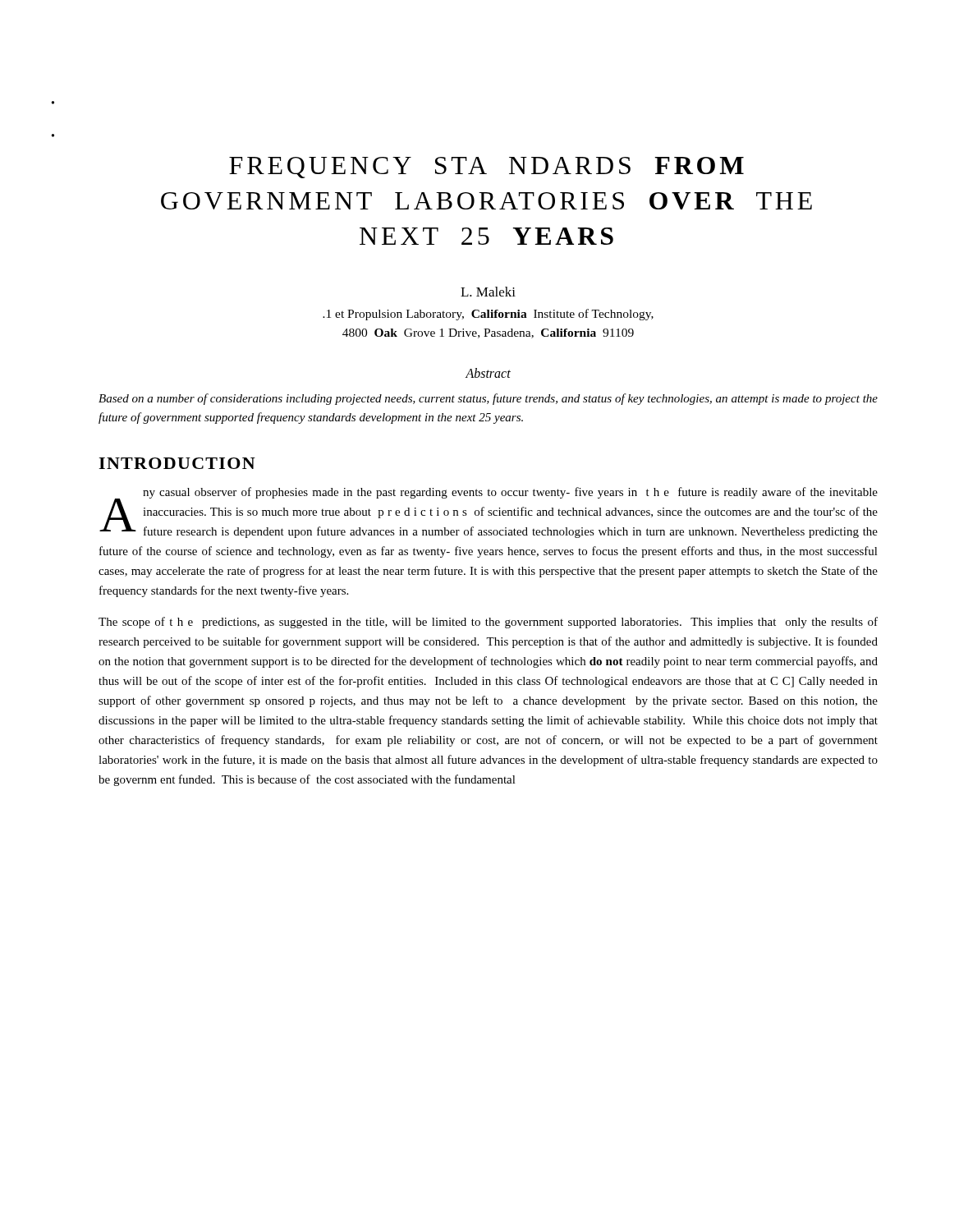Locate the block of text that opens with "The scope of t"

488,700
